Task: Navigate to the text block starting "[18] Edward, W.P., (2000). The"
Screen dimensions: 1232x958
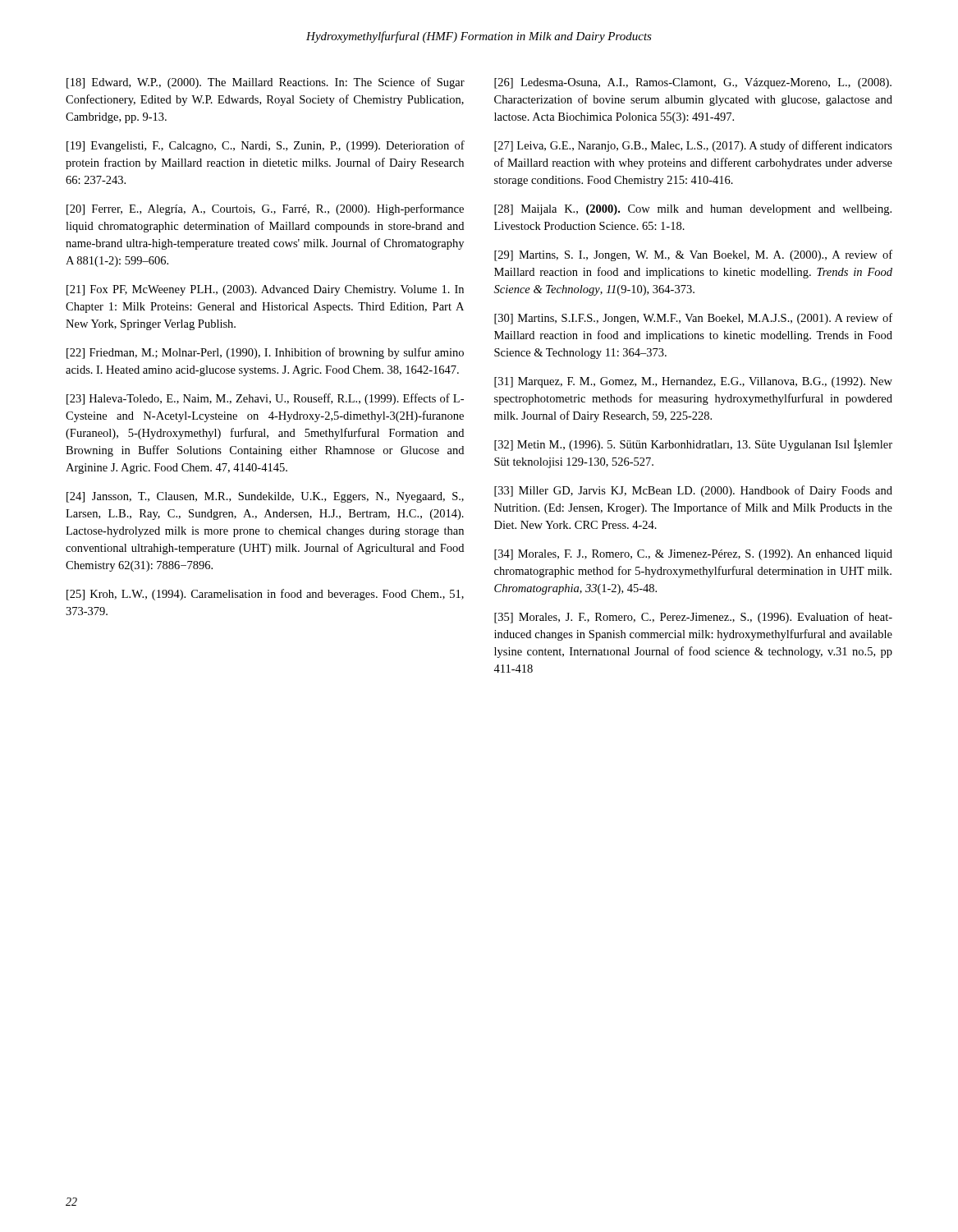Action: pos(265,99)
